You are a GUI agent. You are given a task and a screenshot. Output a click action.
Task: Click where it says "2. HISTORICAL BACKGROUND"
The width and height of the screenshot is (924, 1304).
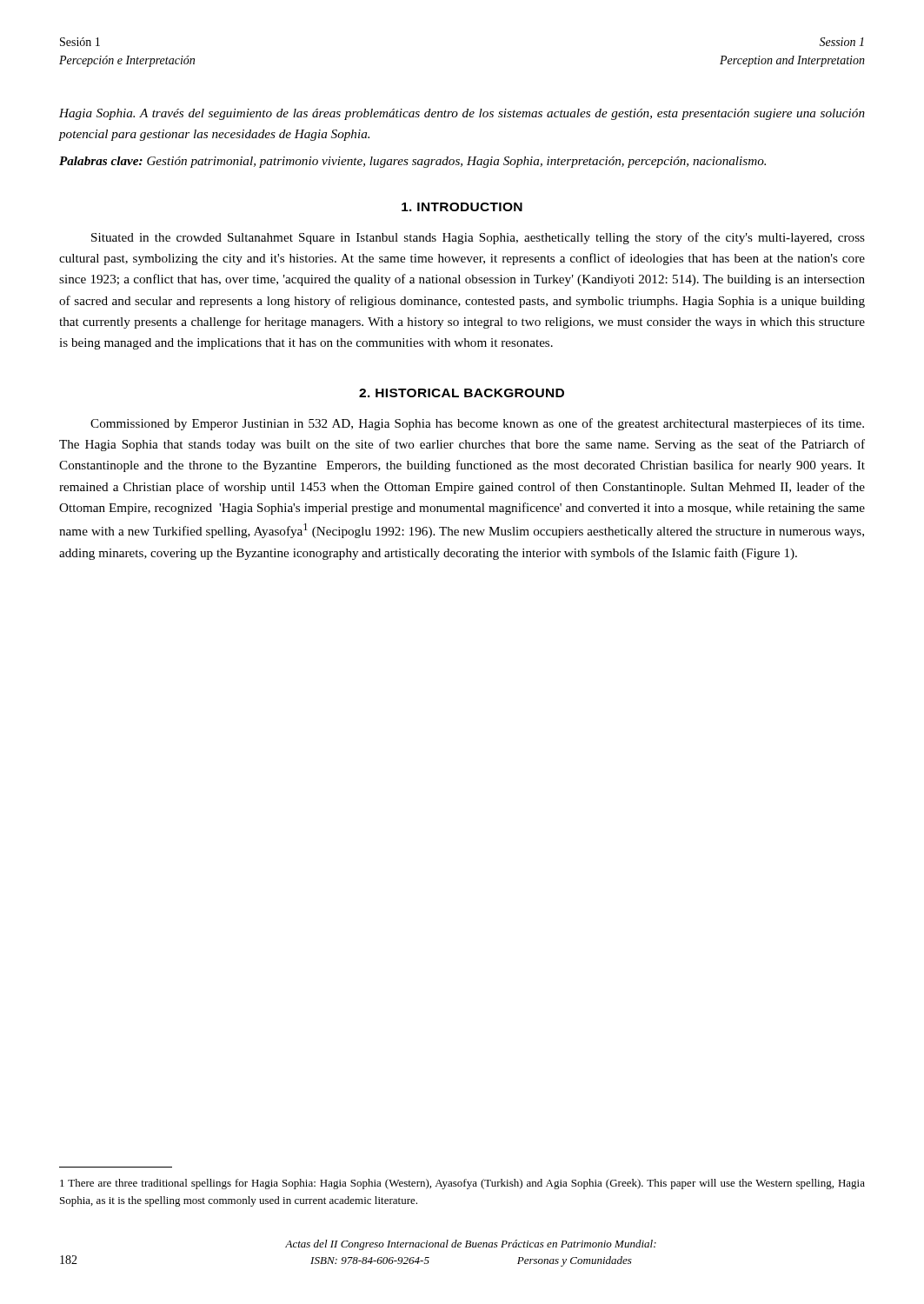click(x=462, y=392)
